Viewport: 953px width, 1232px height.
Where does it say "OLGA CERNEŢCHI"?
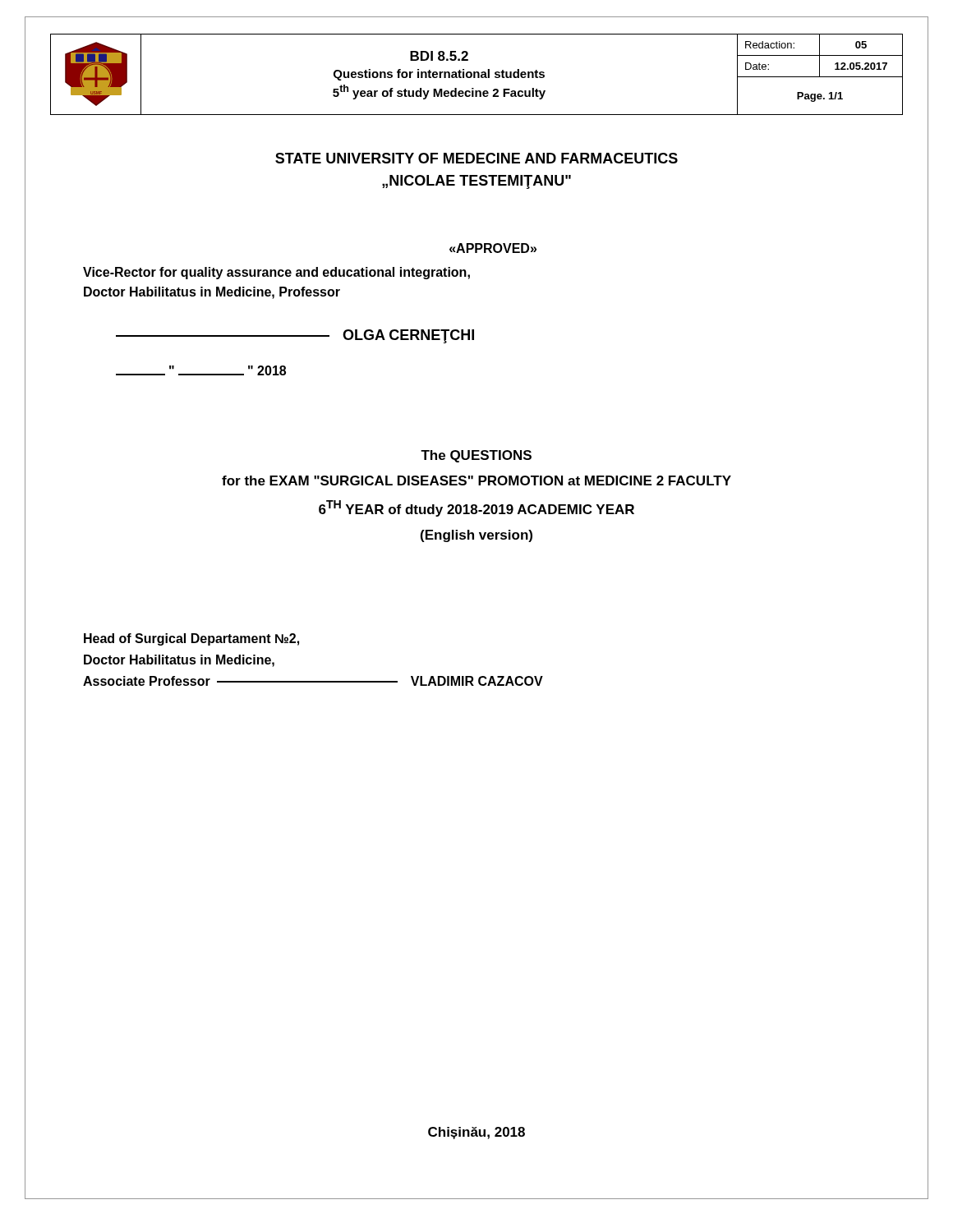pyautogui.click(x=296, y=335)
